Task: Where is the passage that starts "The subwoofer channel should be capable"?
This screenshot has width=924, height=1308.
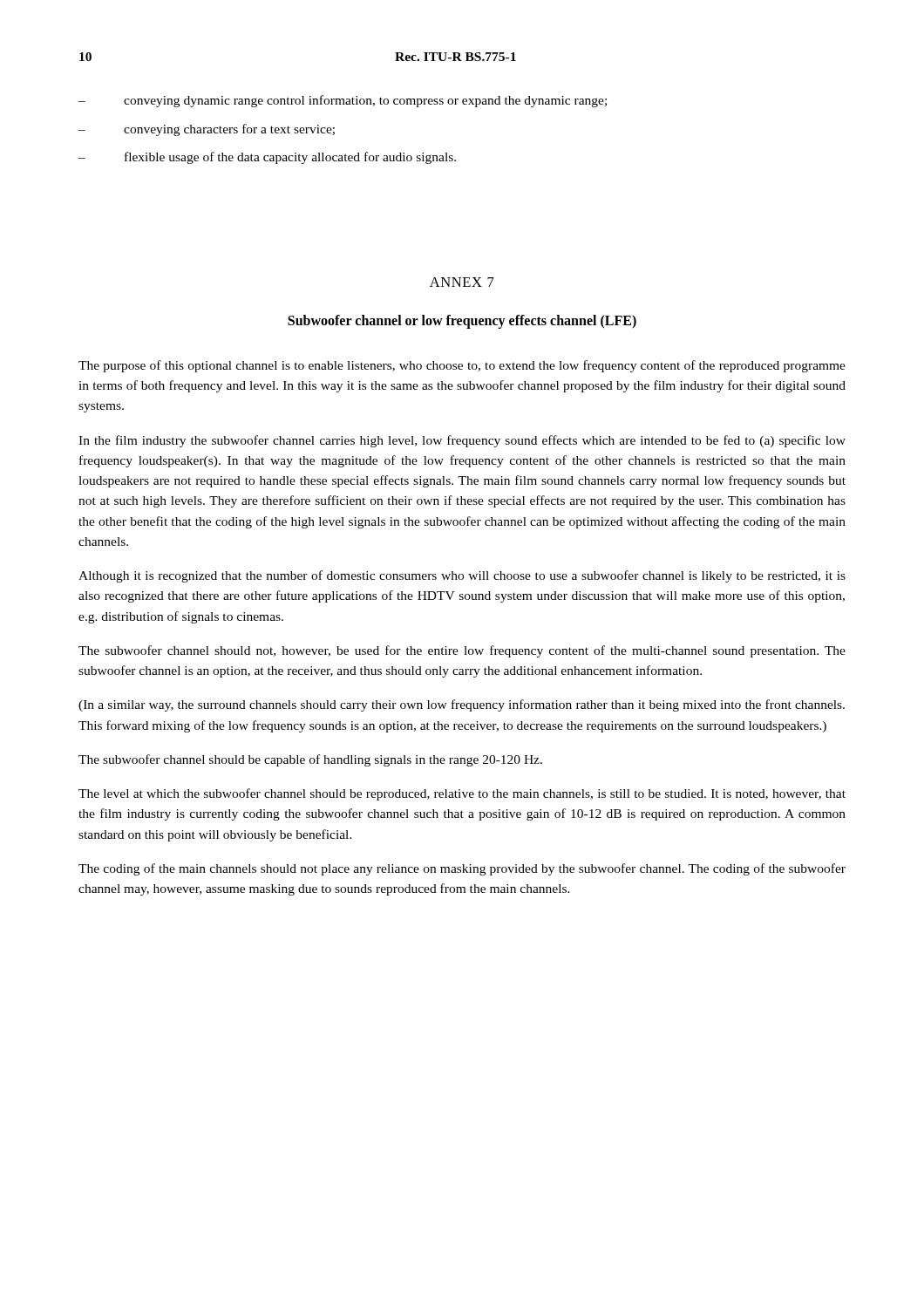Action: [x=311, y=759]
